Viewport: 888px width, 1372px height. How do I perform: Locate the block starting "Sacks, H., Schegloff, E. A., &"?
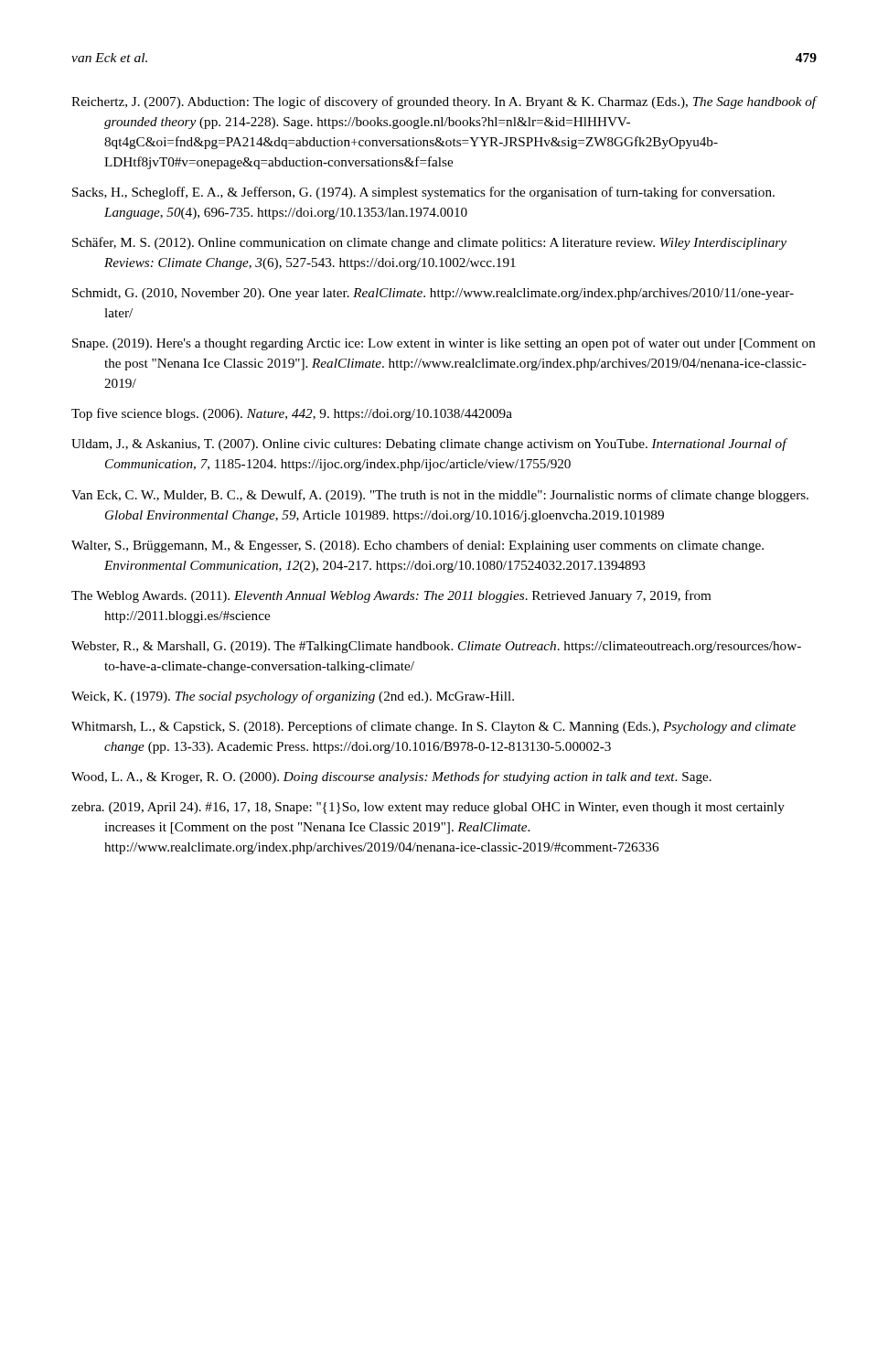click(x=423, y=202)
